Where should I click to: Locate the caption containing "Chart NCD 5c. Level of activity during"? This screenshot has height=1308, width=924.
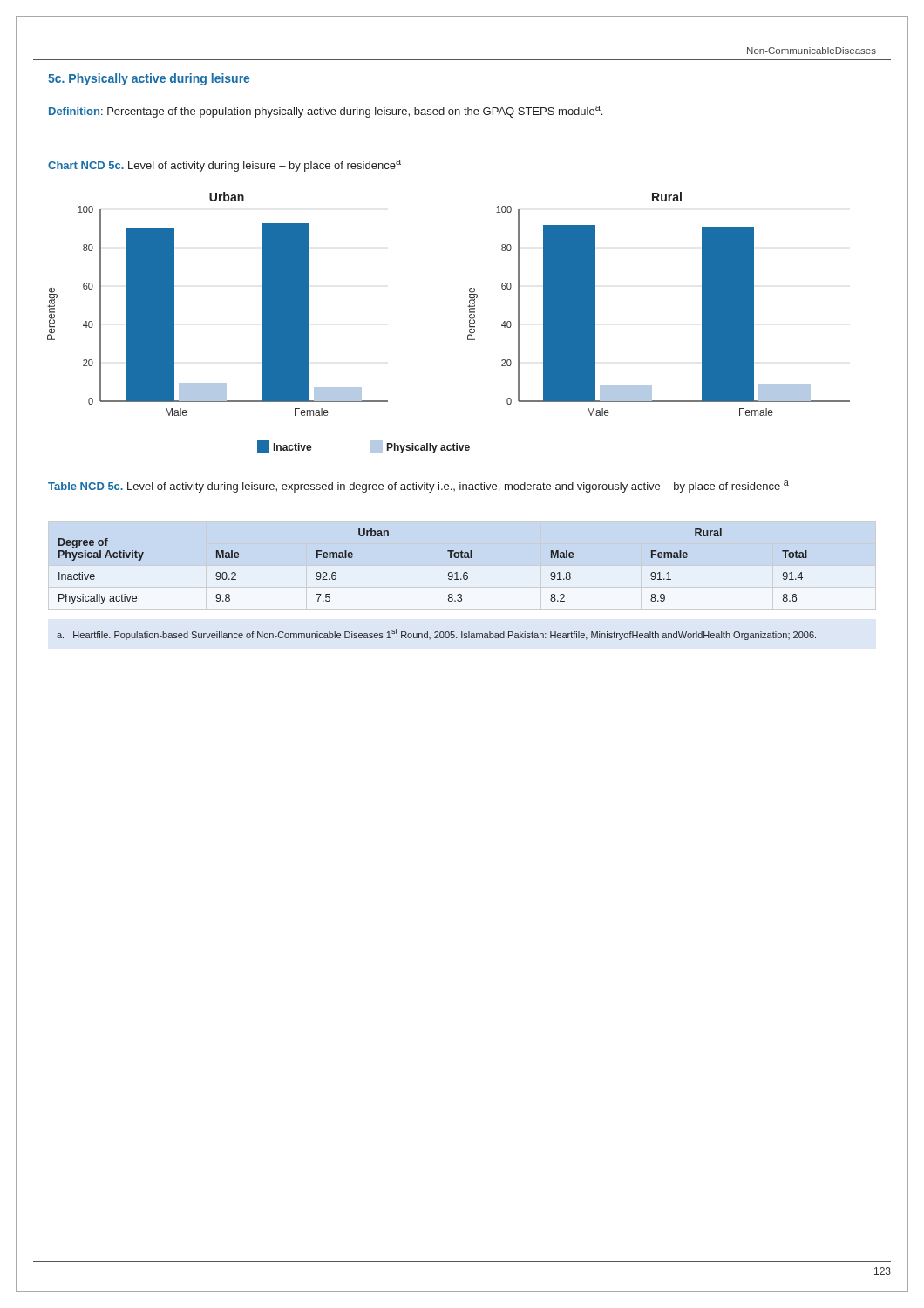[224, 164]
